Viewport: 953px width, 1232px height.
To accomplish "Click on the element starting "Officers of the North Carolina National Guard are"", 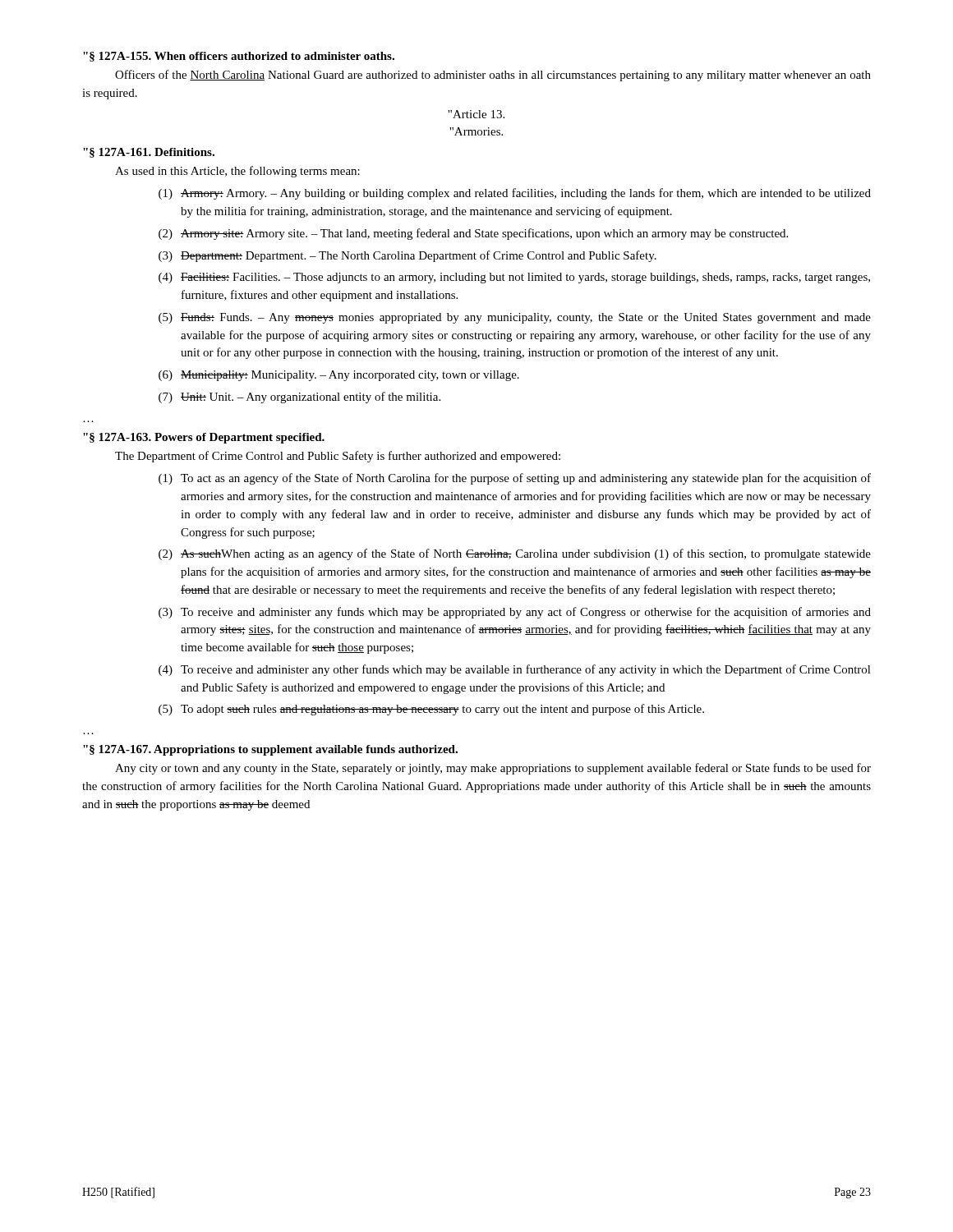I will 476,84.
